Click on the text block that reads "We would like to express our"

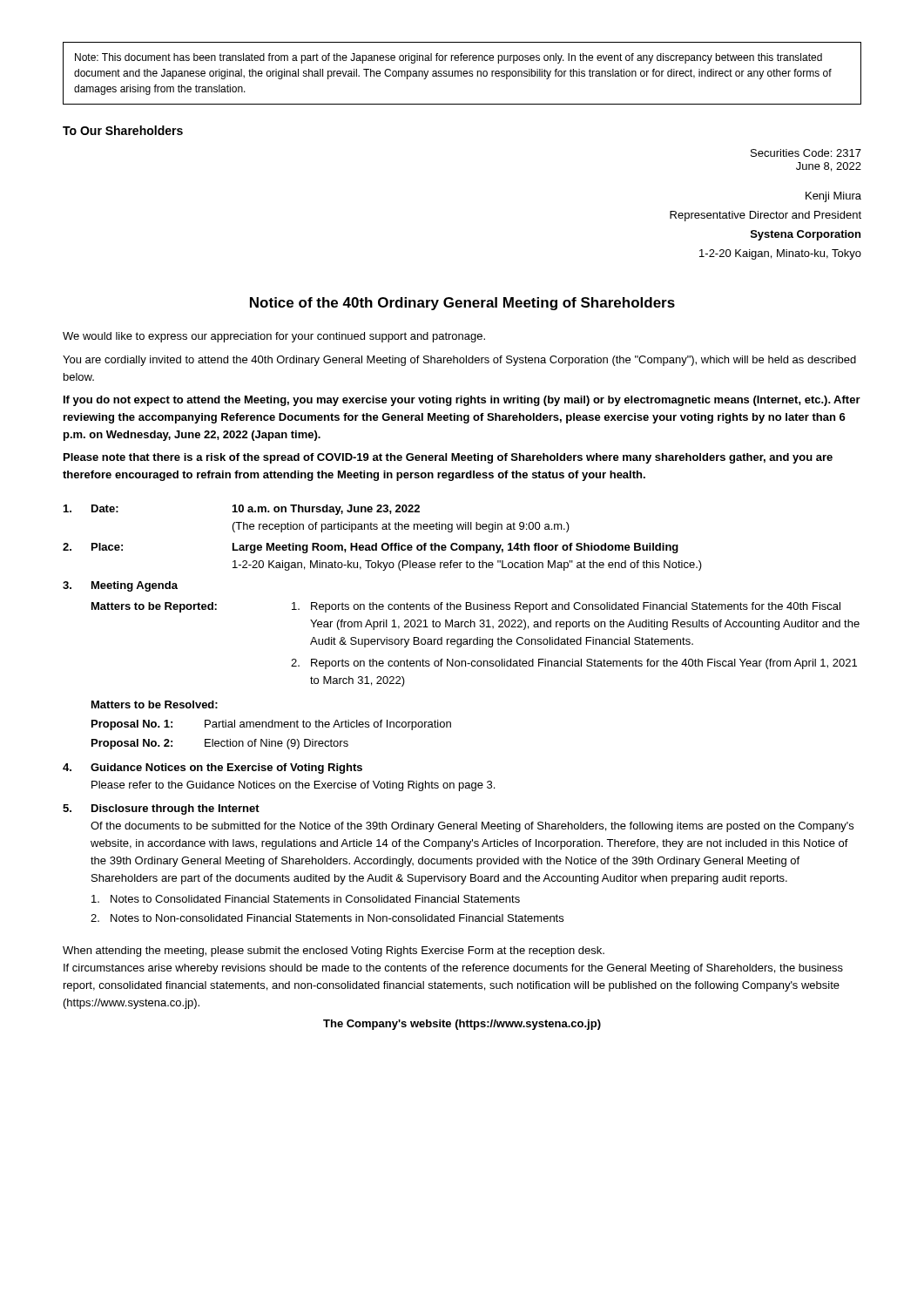click(x=462, y=406)
